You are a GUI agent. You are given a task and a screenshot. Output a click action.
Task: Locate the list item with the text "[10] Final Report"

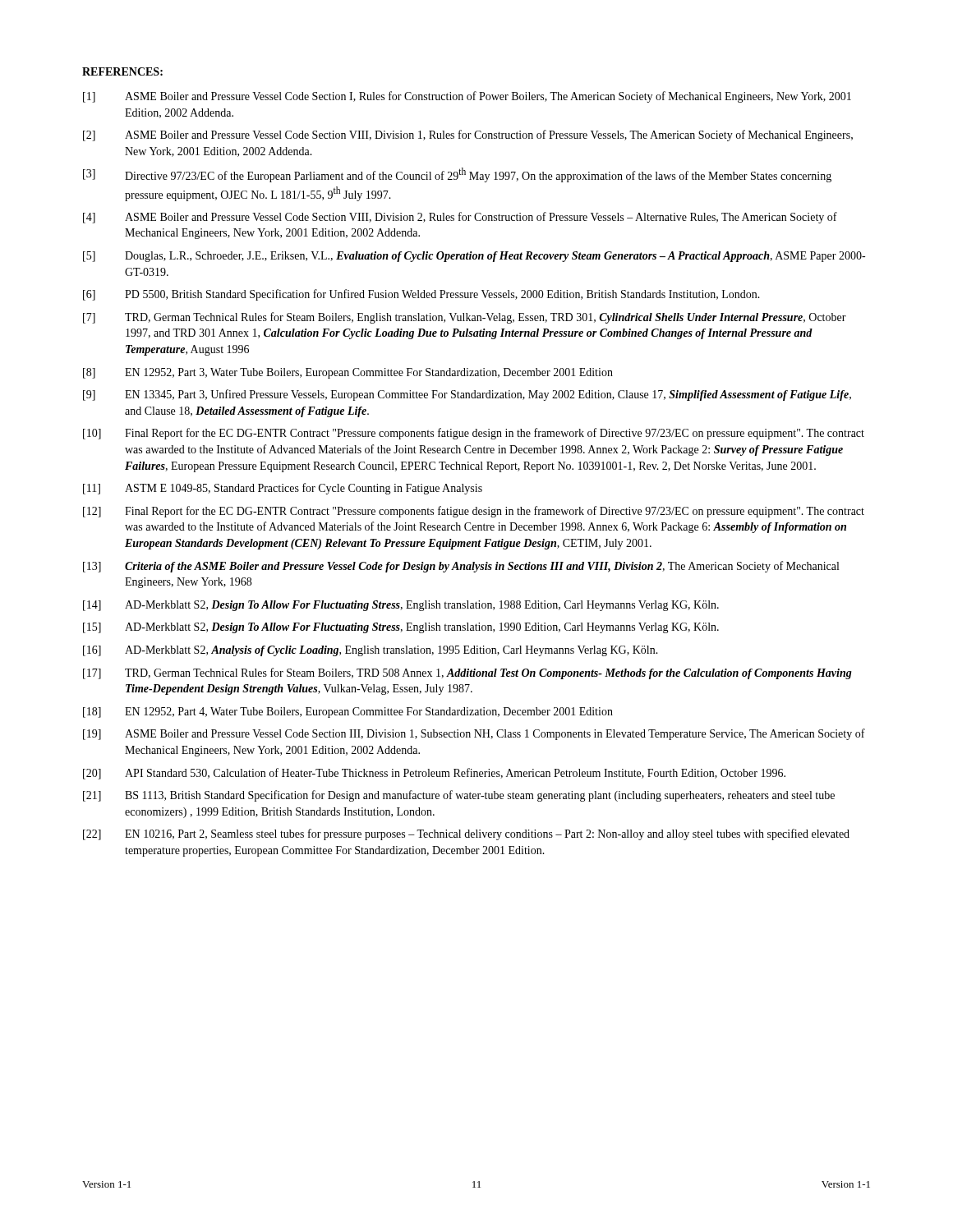(x=476, y=450)
